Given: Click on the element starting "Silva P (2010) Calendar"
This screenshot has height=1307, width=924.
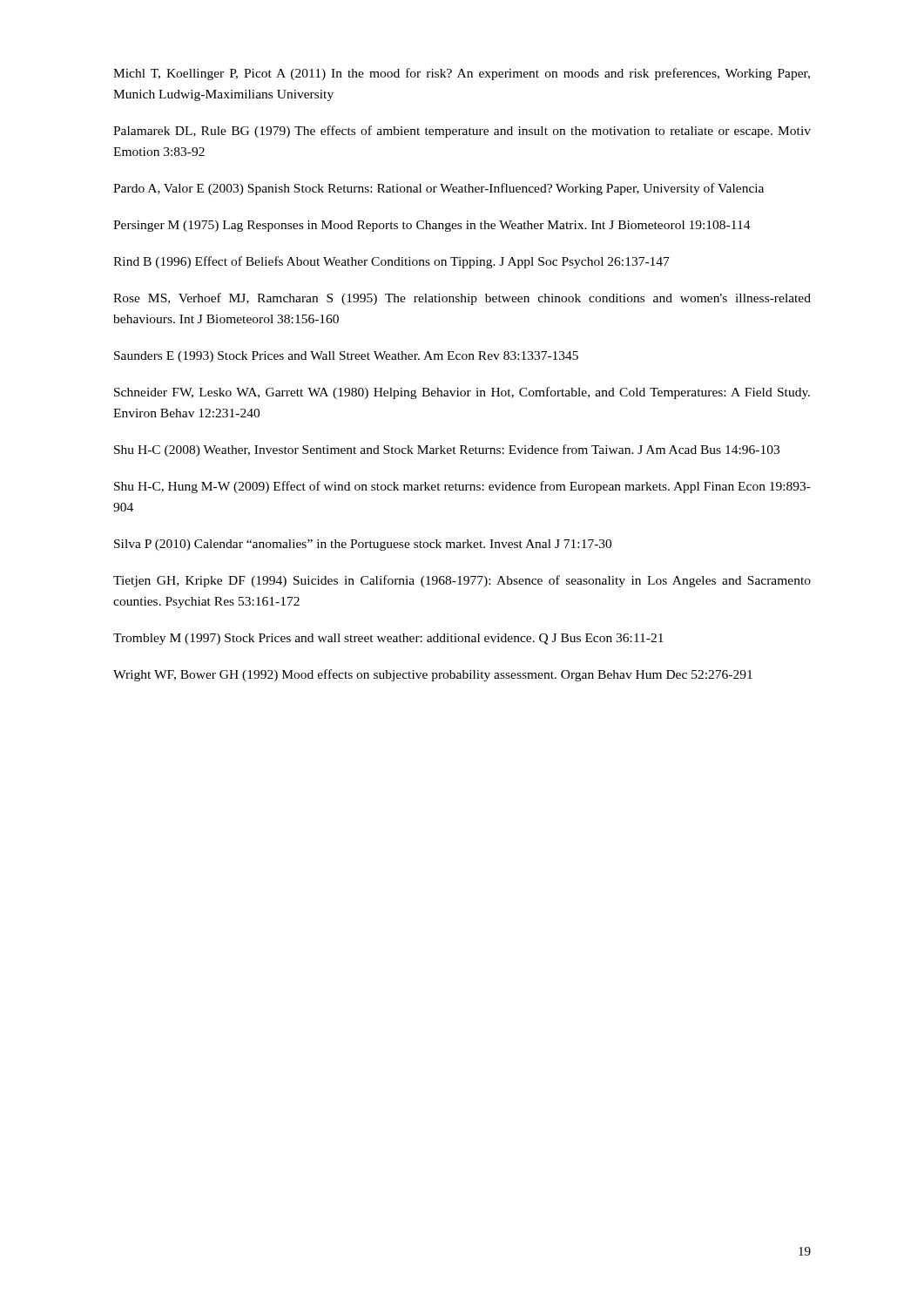Looking at the screenshot, I should click(363, 544).
